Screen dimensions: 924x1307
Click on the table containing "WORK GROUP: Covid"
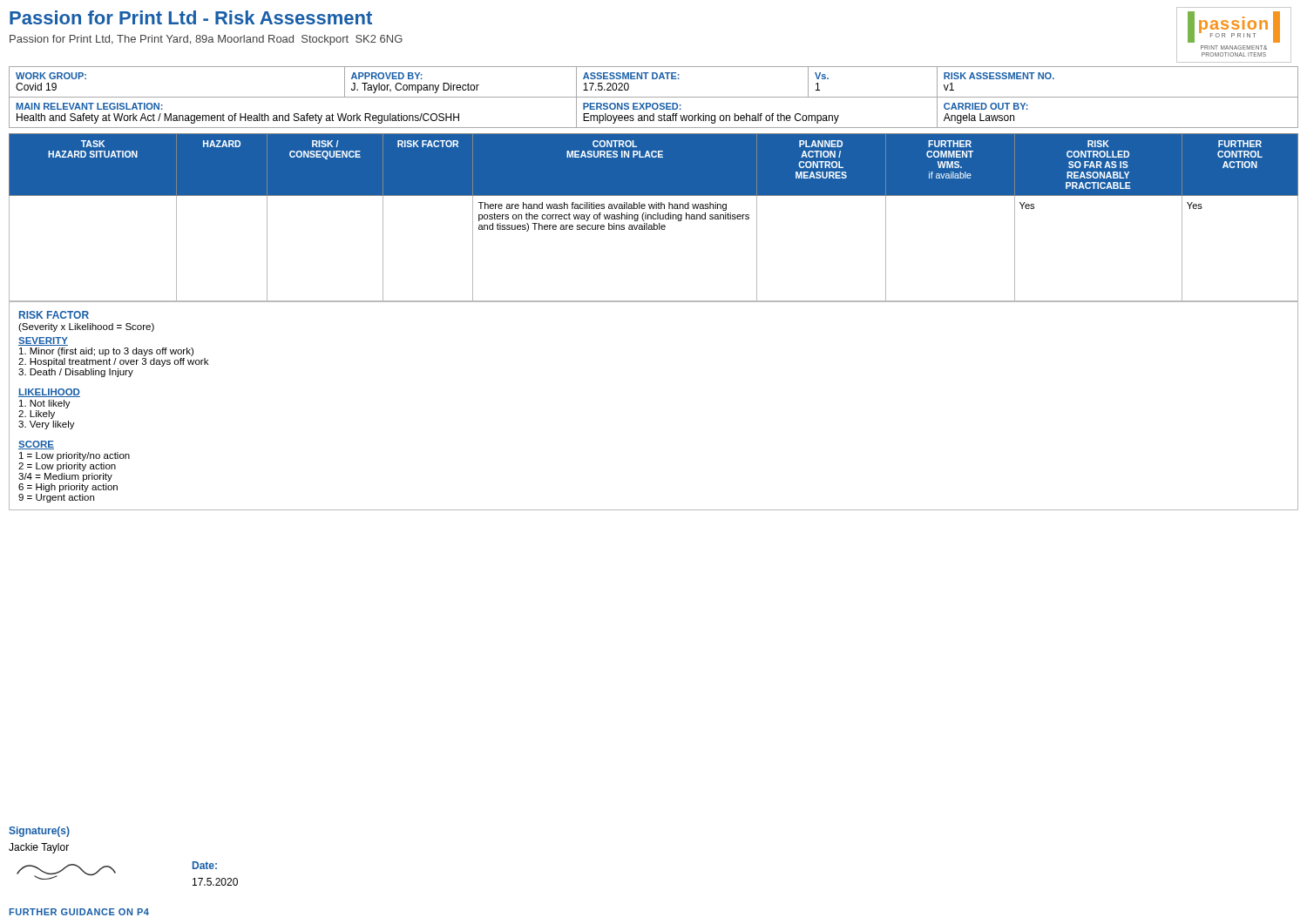(x=654, y=82)
